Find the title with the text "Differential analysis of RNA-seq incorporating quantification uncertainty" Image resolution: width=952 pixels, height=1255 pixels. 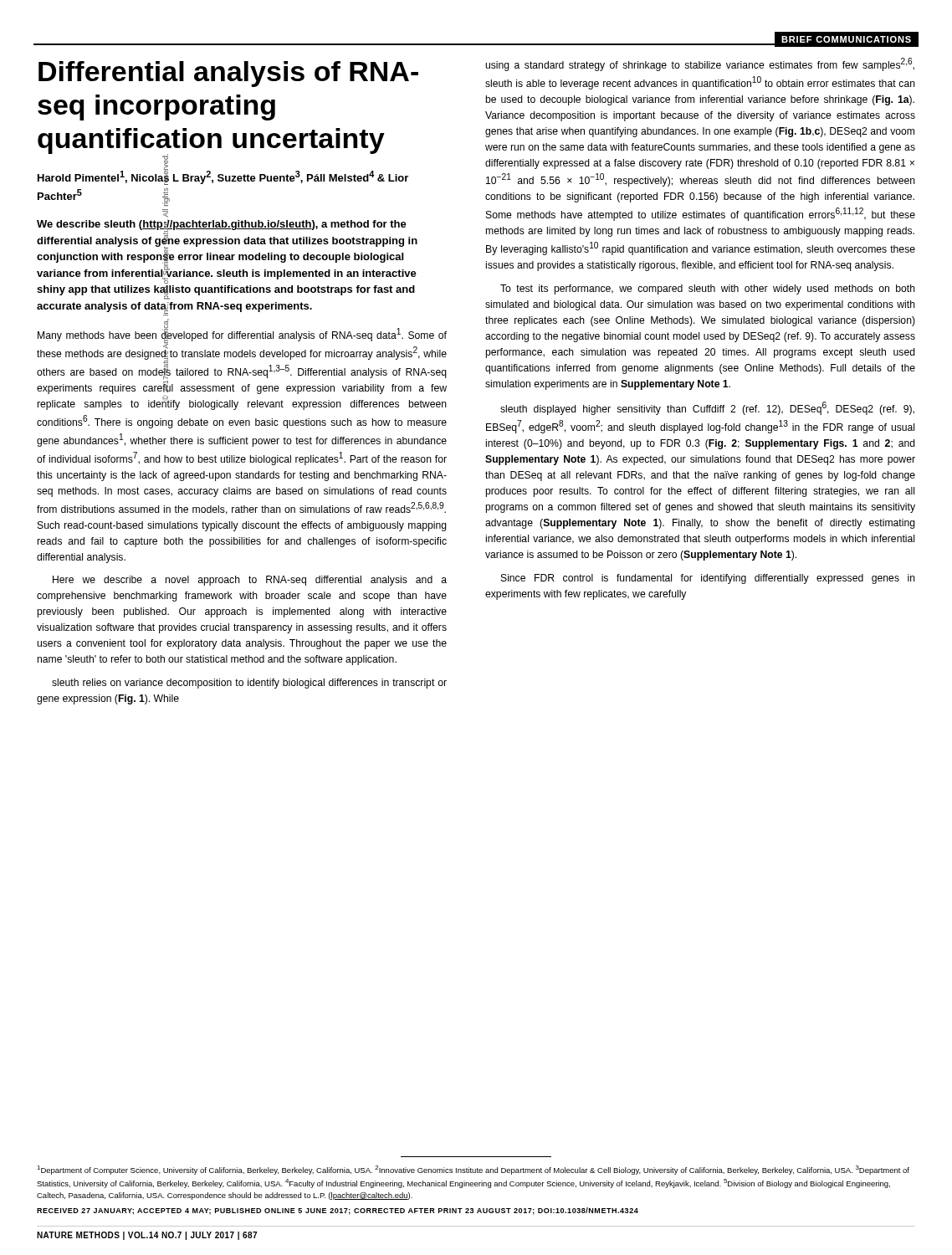coord(228,104)
